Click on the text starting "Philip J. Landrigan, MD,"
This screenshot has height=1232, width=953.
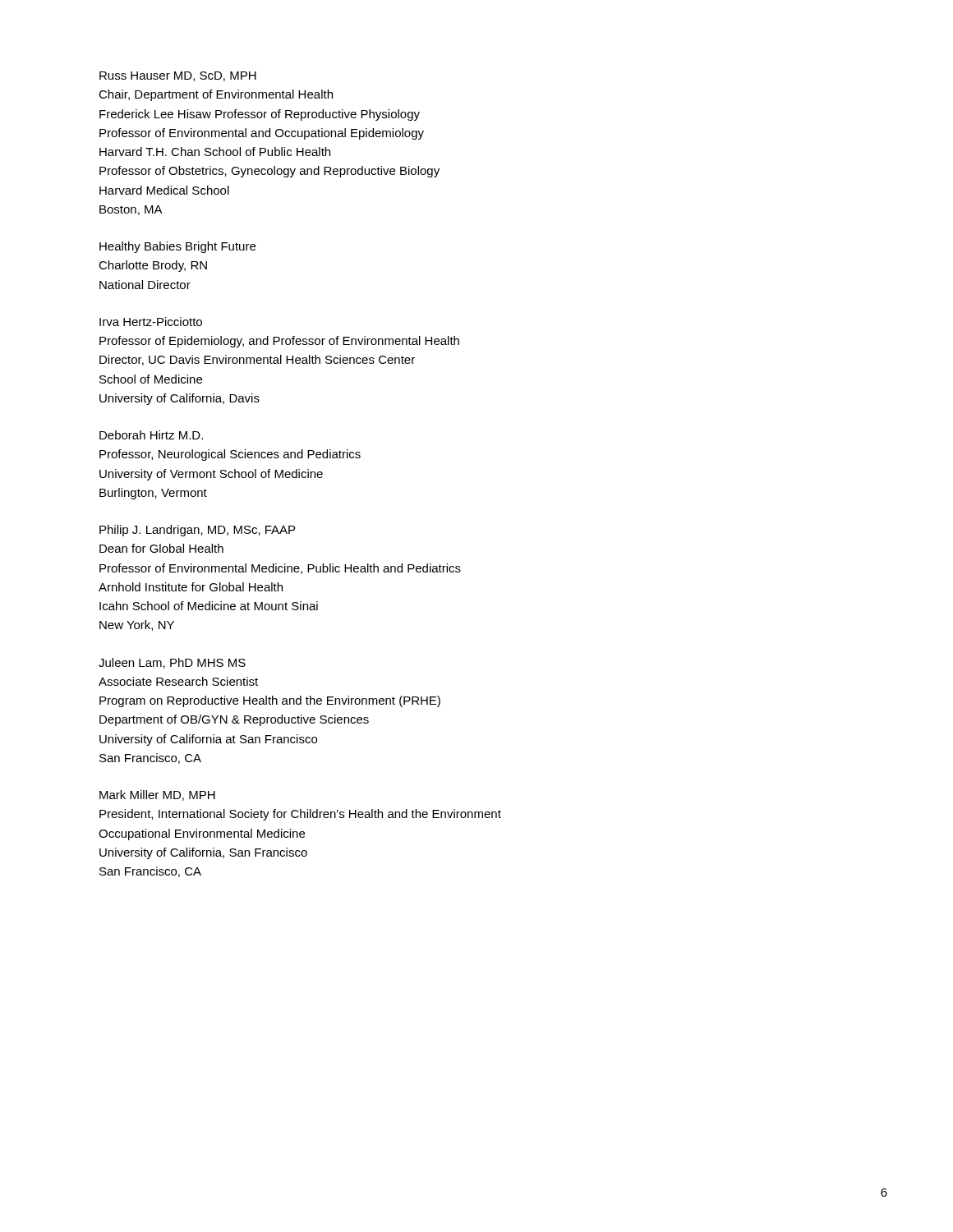pos(280,577)
